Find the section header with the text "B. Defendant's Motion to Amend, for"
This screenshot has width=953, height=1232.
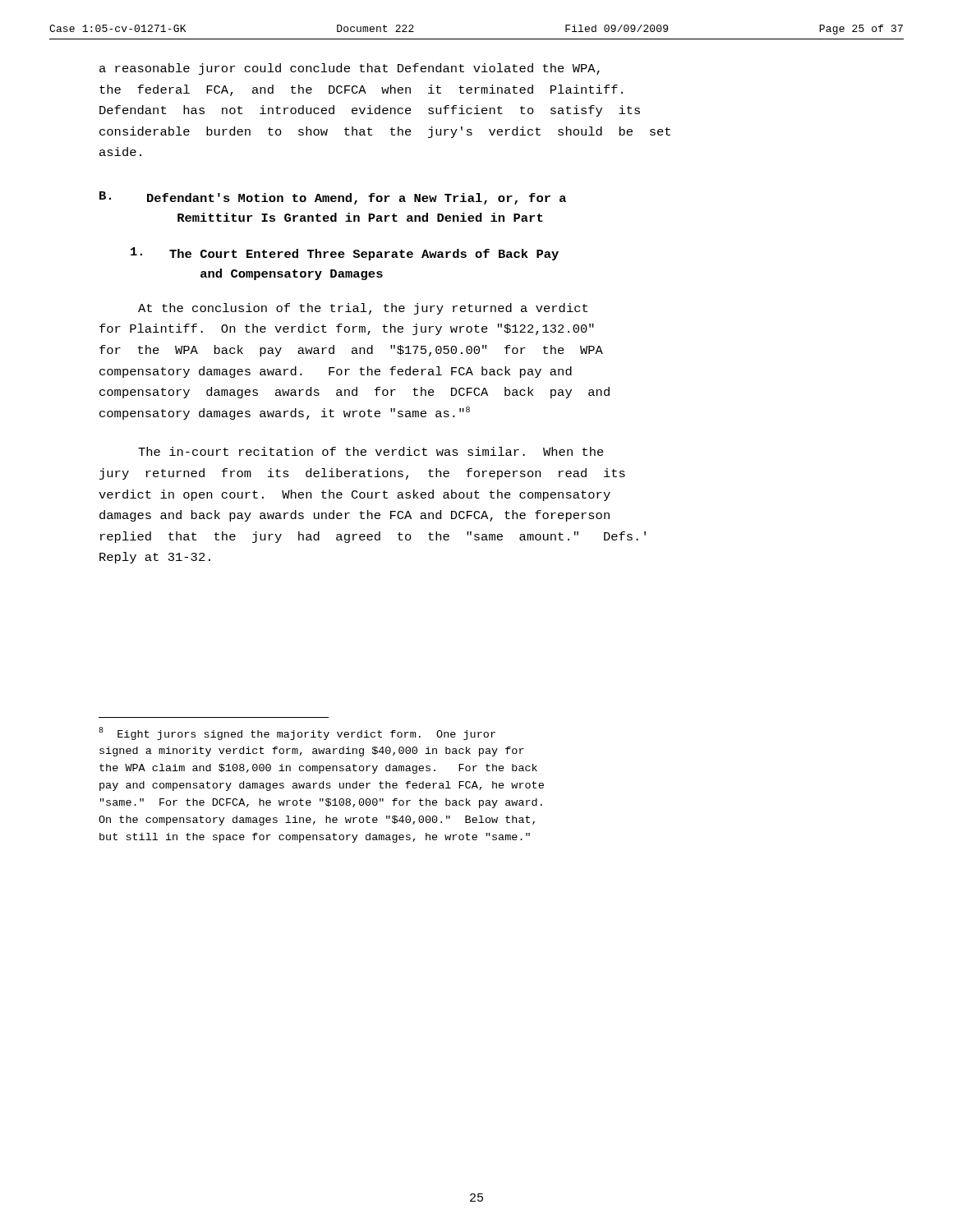476,208
